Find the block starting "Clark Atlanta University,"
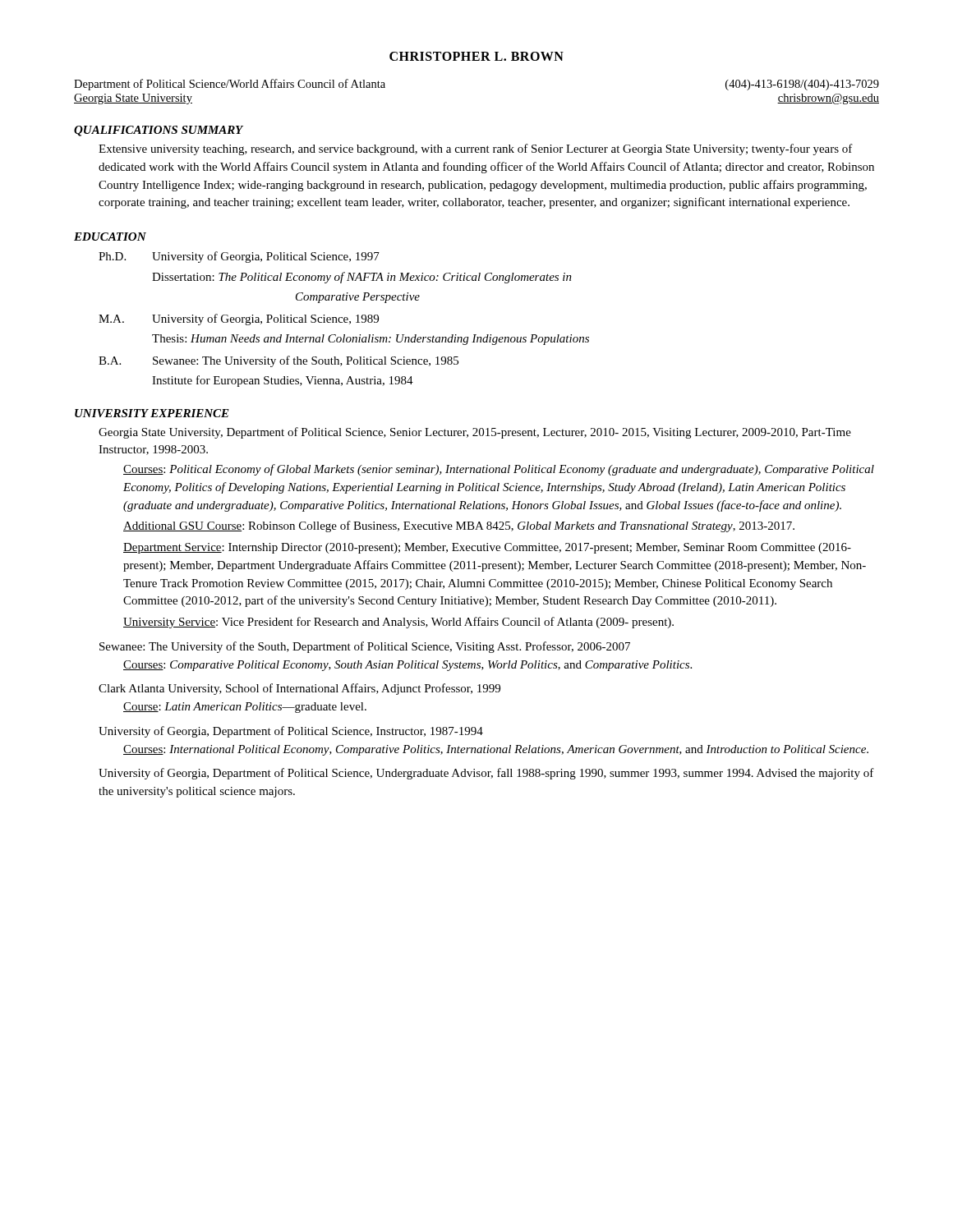 (x=489, y=699)
